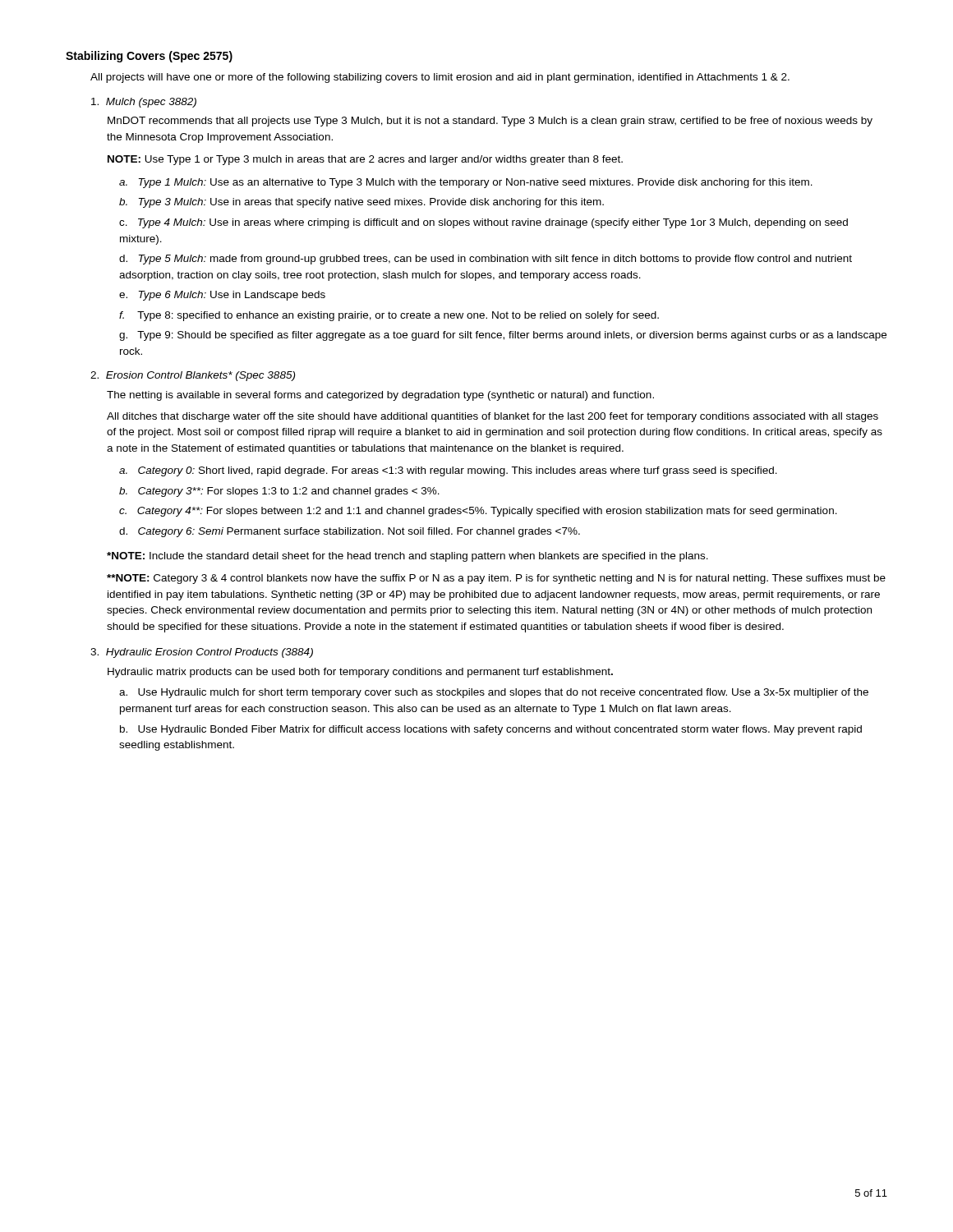Locate the element starting "Stabilizing Covers (Spec 2575)"
The height and width of the screenshot is (1232, 953).
point(149,56)
